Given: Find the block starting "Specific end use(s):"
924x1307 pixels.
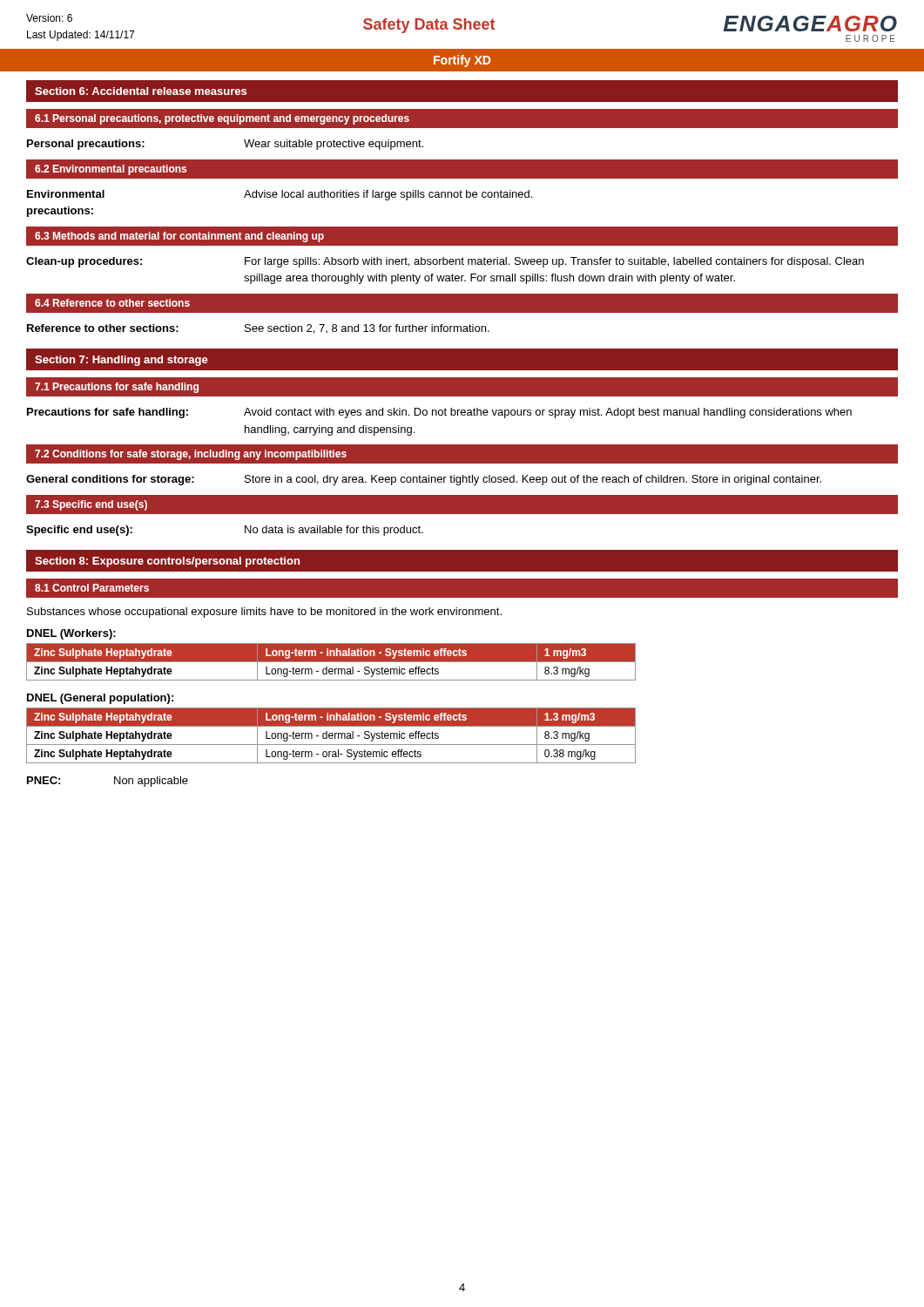Looking at the screenshot, I should click(x=79, y=530).
